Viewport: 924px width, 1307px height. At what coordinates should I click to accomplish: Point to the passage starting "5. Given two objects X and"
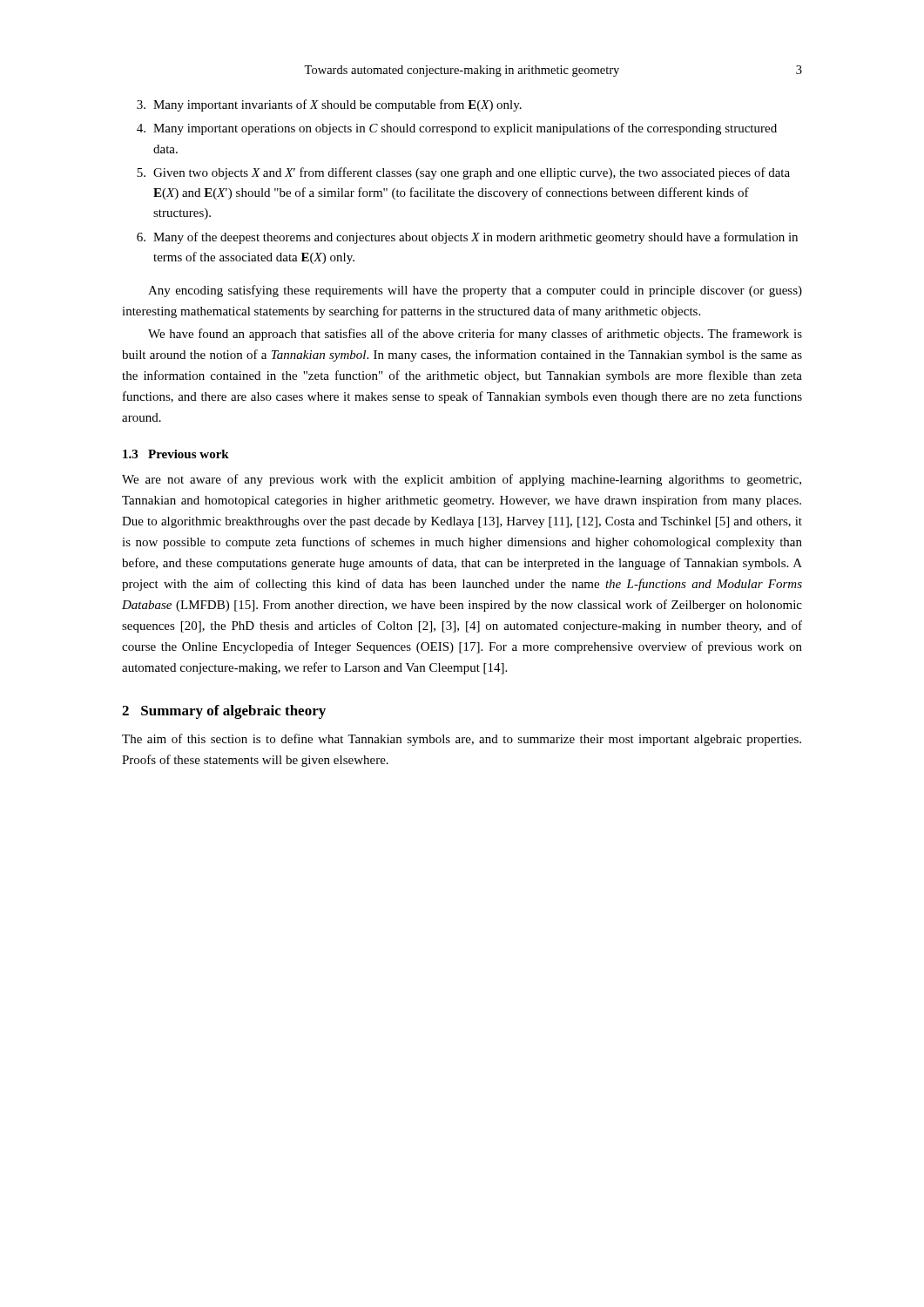tap(462, 193)
